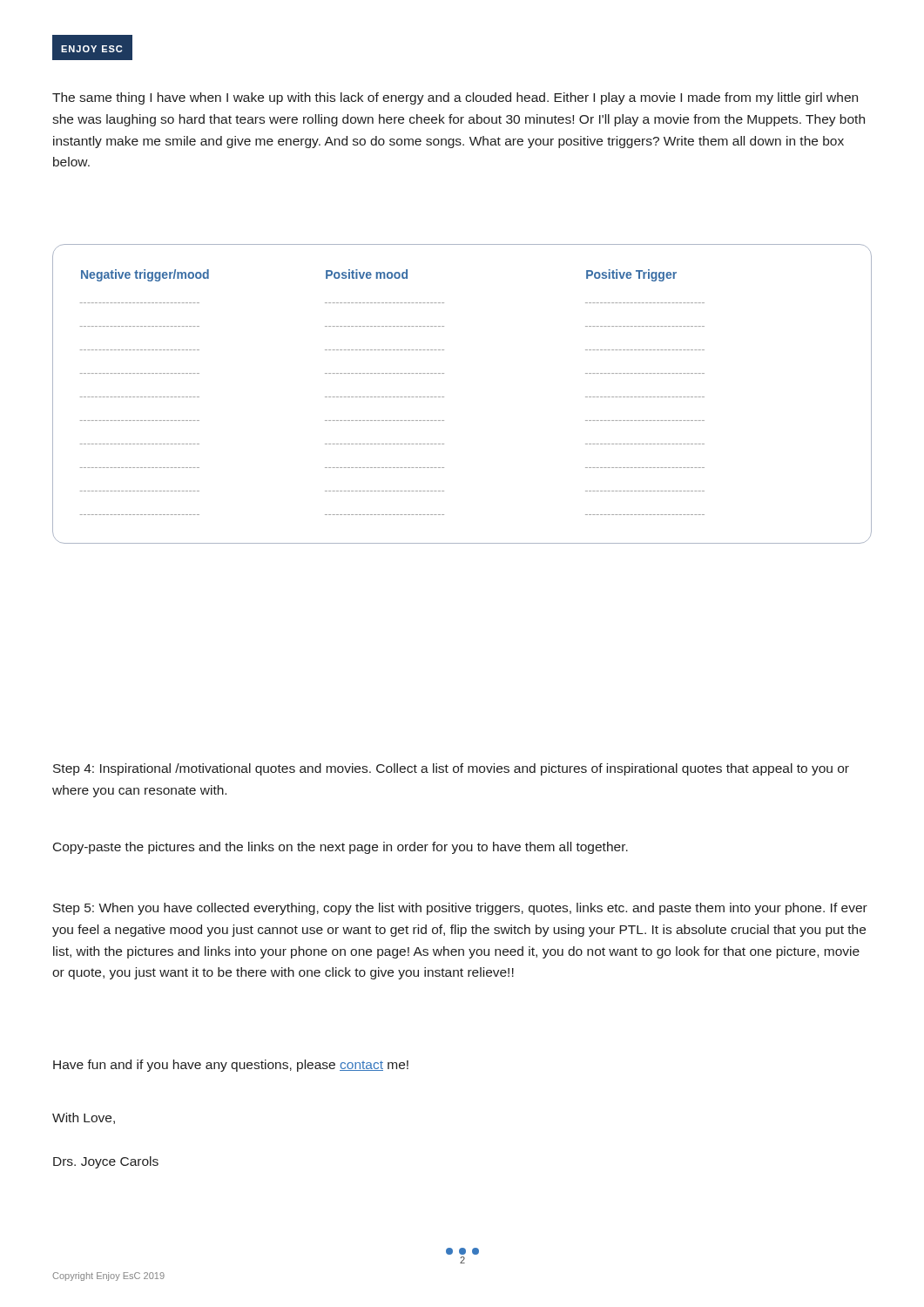Find the text block containing "Step 5: When you"
924x1307 pixels.
pyautogui.click(x=460, y=940)
